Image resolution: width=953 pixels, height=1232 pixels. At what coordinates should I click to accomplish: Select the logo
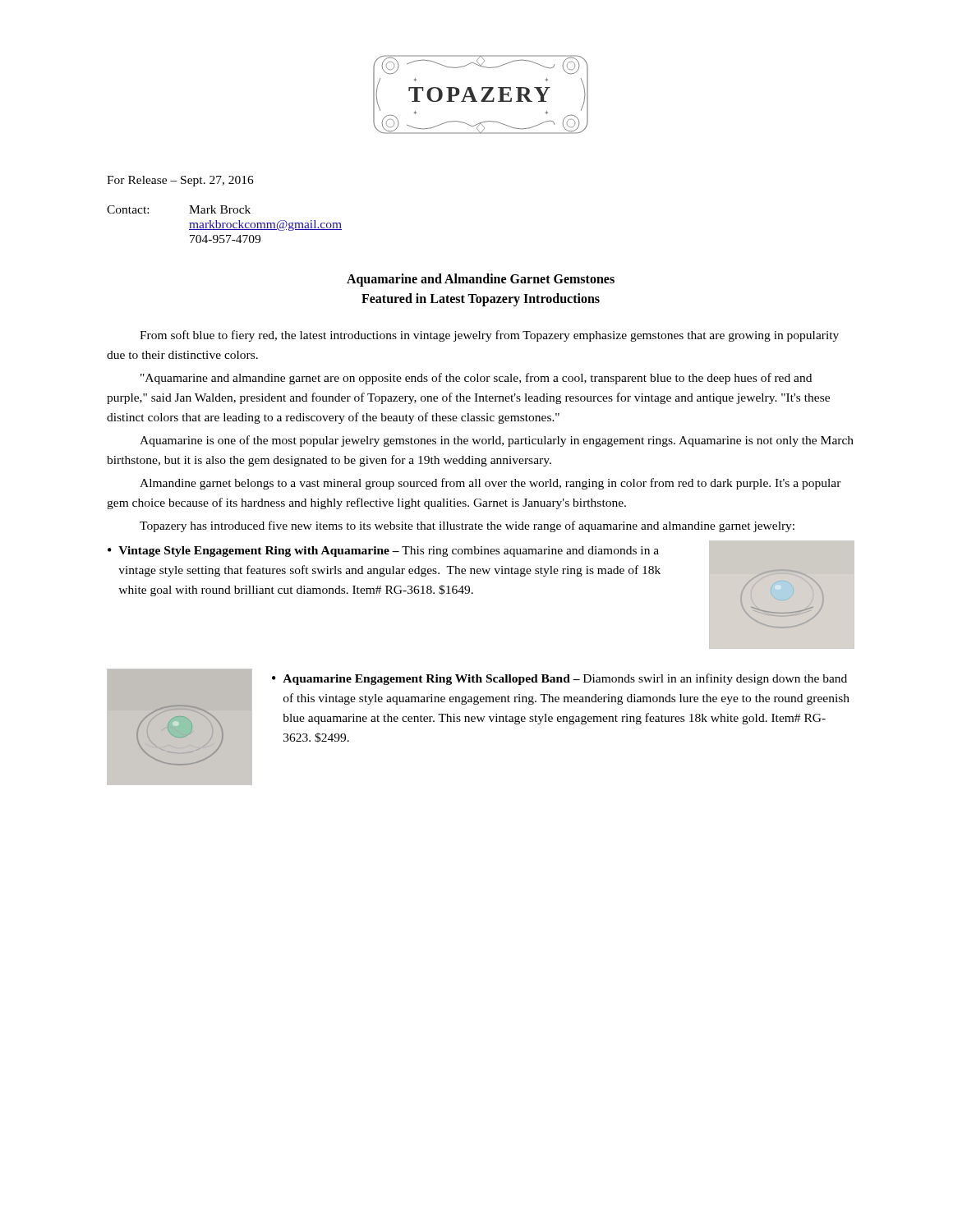pyautogui.click(x=481, y=96)
